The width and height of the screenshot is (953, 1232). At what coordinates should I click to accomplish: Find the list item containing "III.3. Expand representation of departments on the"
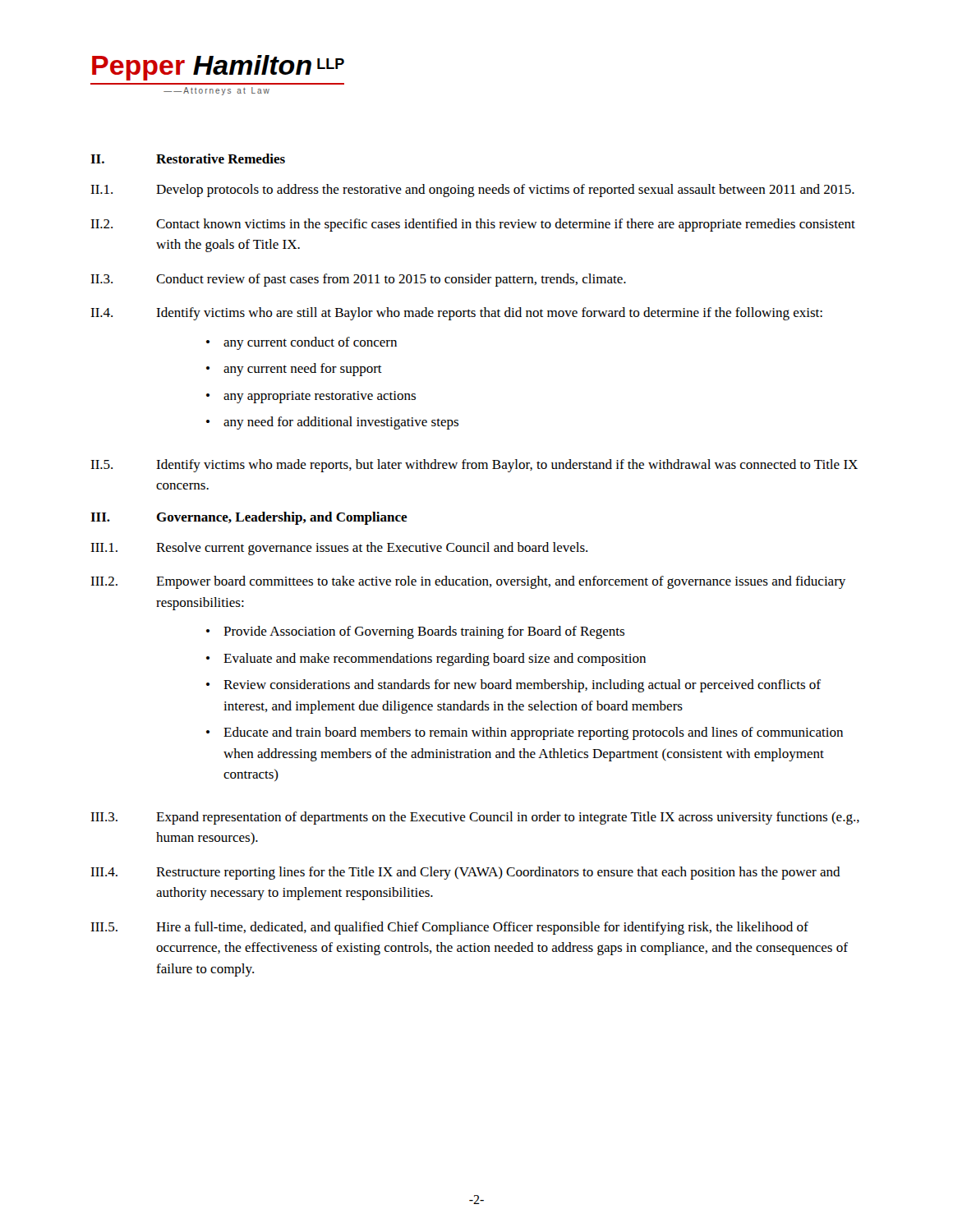(476, 827)
